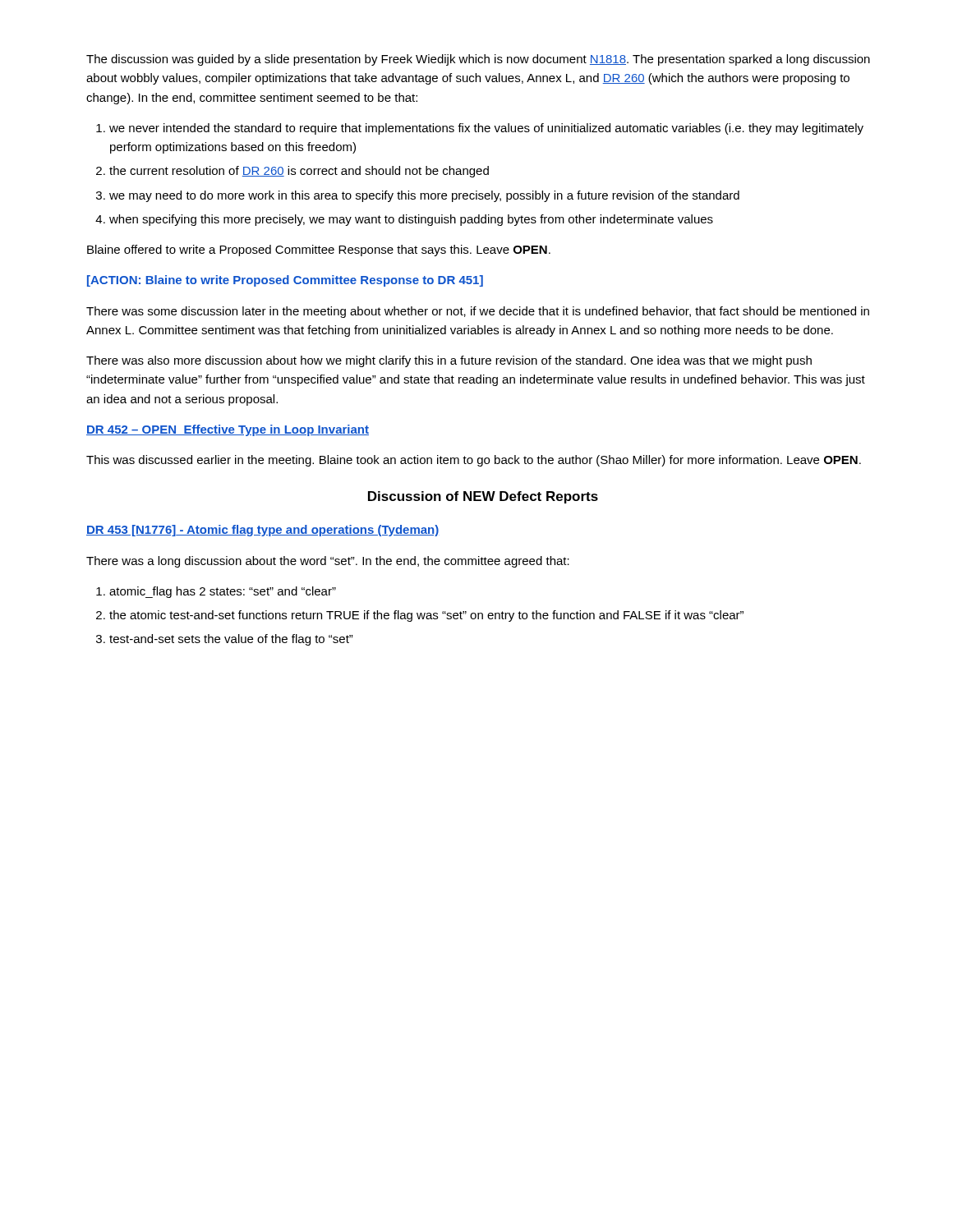The image size is (953, 1232).
Task: Click on the text block that says "There was also more discussion about"
Action: [x=476, y=379]
